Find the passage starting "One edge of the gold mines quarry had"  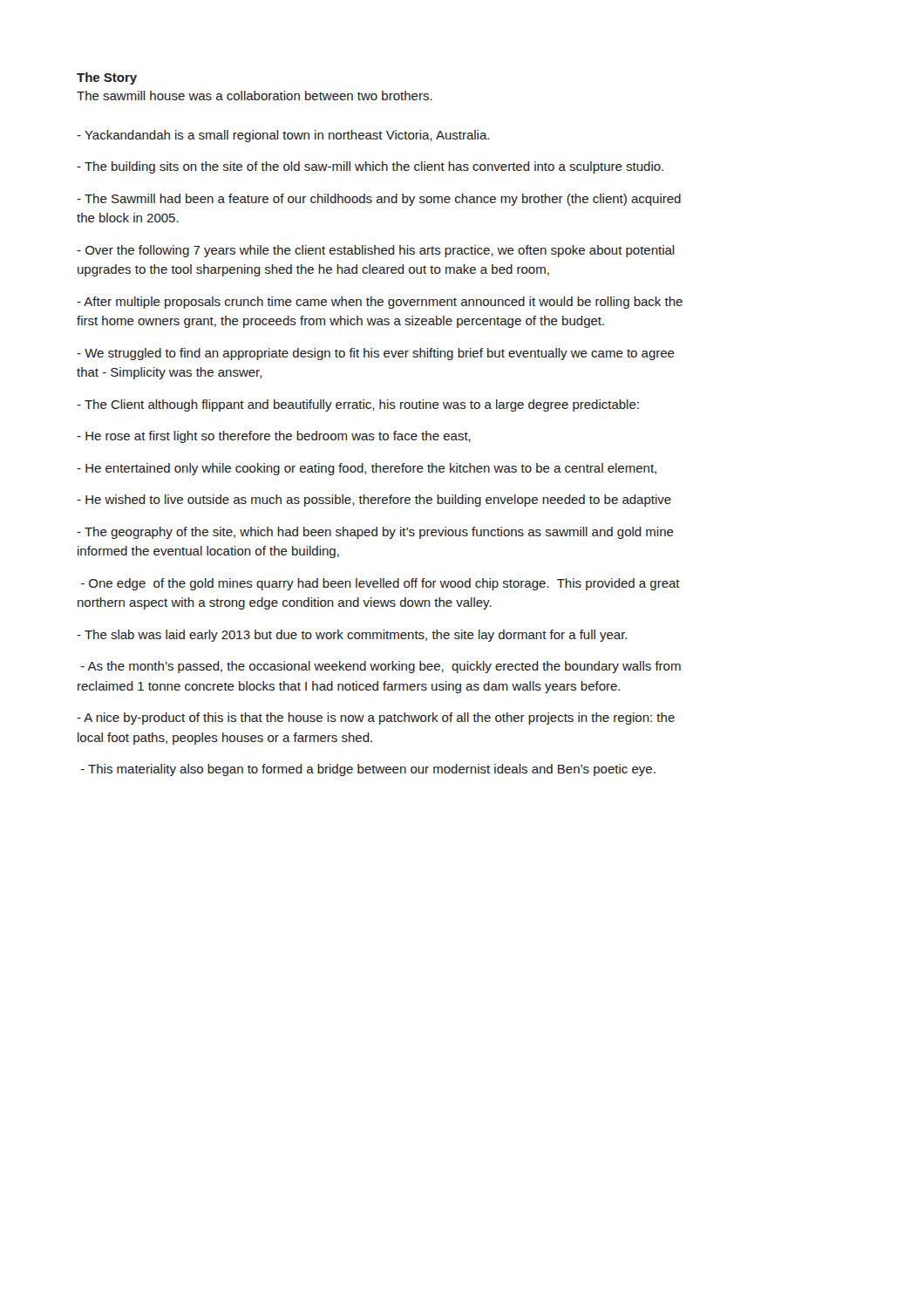point(378,592)
